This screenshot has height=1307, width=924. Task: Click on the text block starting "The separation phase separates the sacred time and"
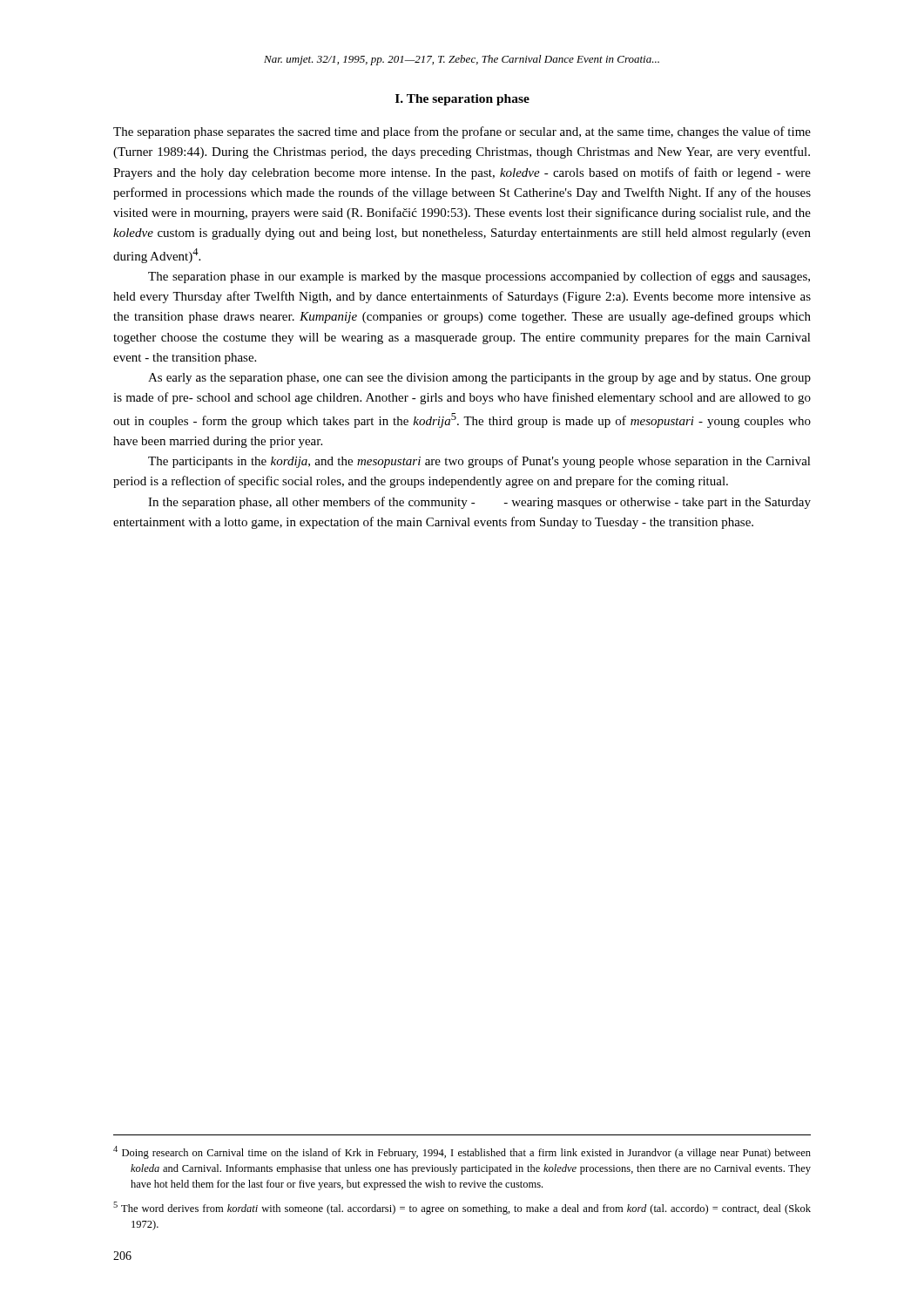point(462,327)
